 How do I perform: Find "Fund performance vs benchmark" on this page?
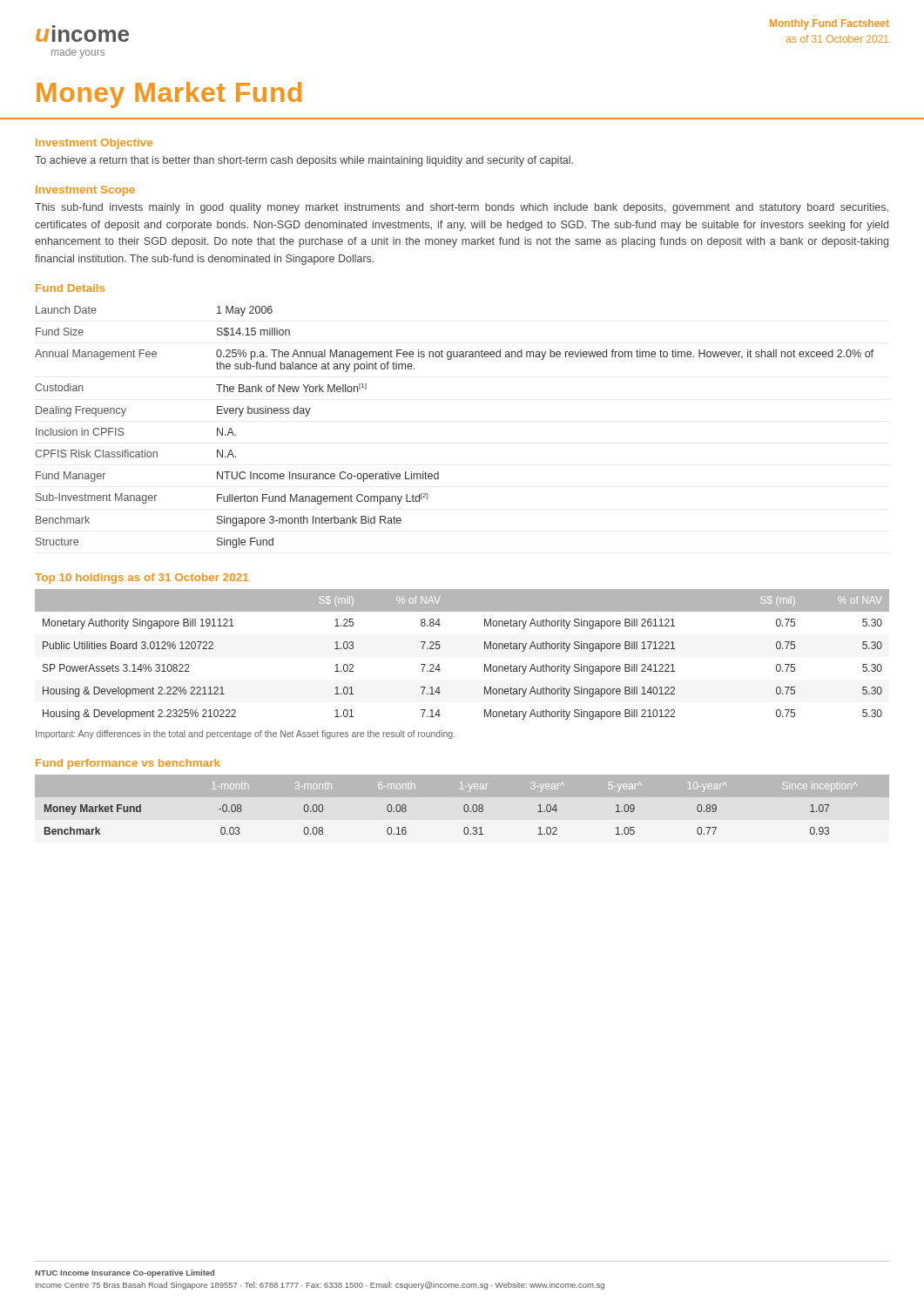(x=128, y=763)
